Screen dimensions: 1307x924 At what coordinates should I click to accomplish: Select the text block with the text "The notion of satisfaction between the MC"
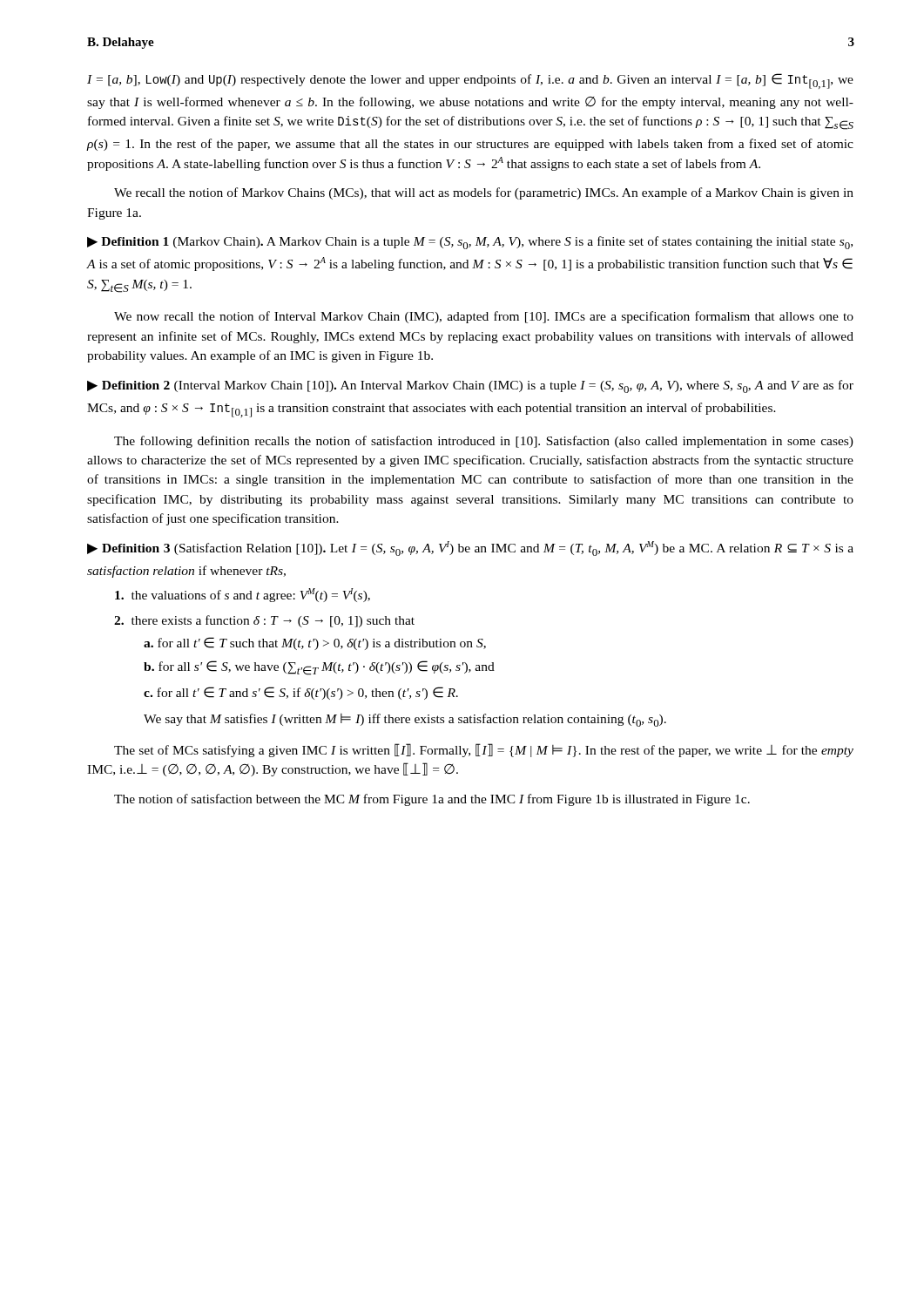coord(432,799)
